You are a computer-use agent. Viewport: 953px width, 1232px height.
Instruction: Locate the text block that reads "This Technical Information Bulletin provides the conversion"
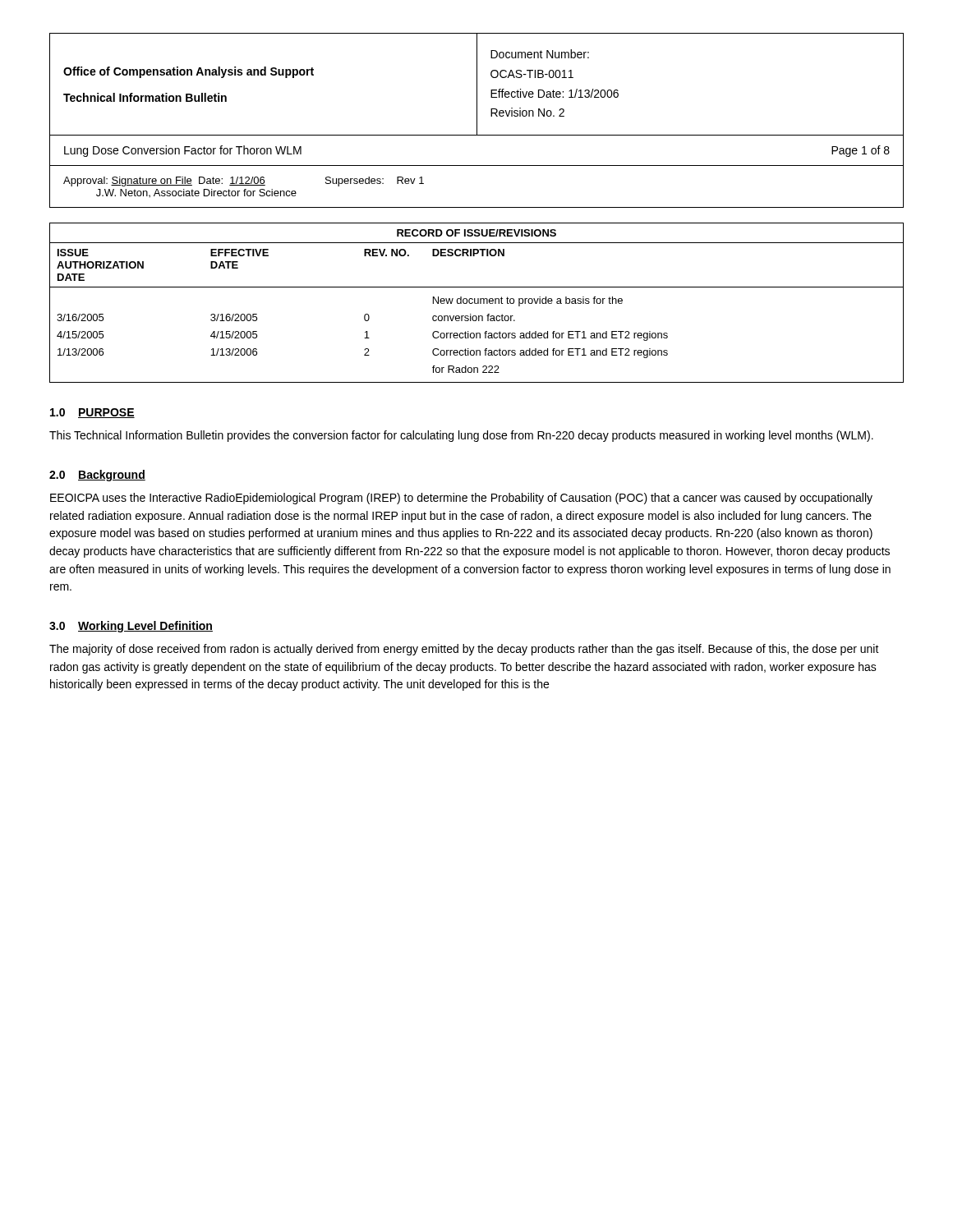click(x=462, y=435)
